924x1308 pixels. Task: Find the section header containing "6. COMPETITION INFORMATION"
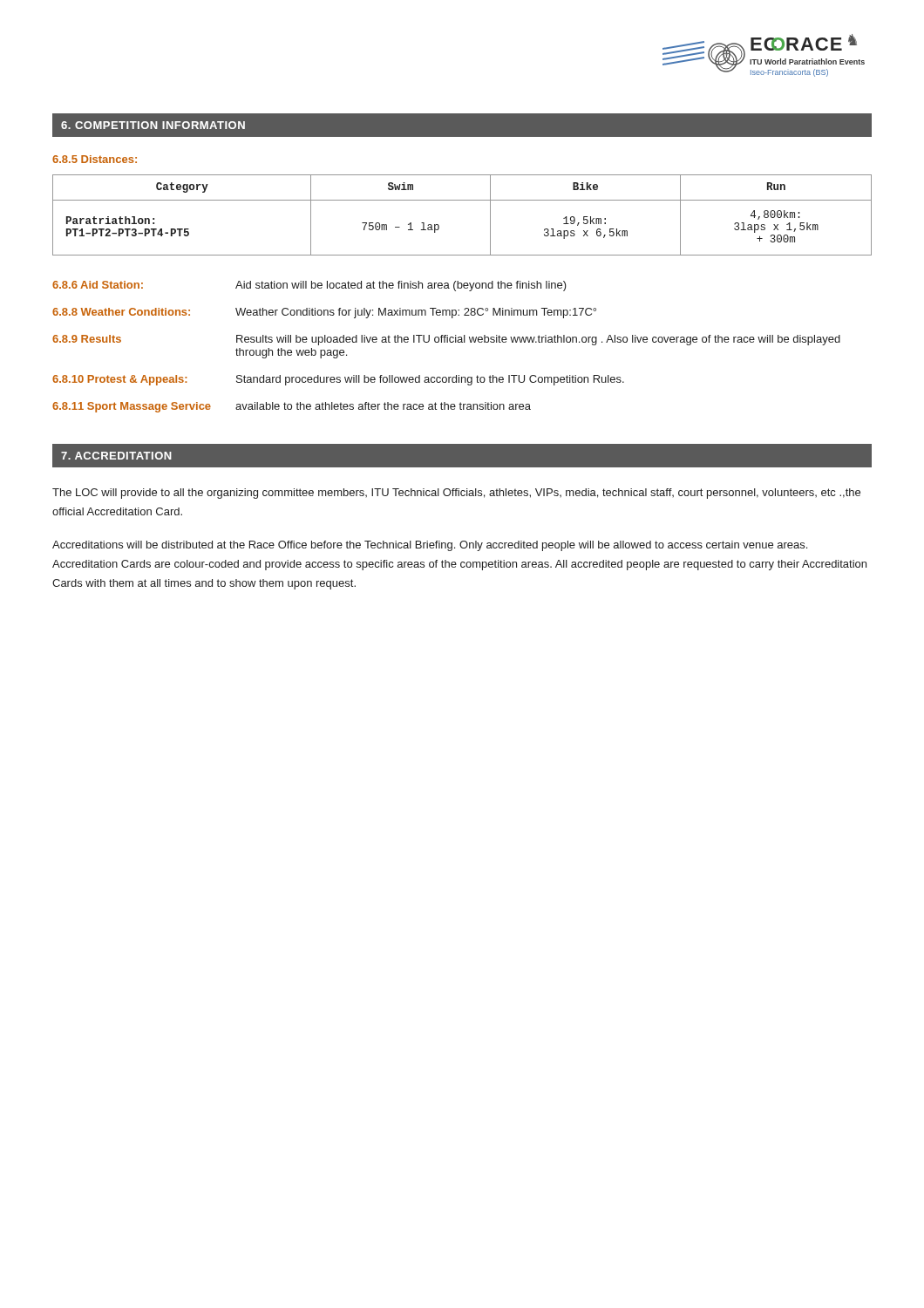153,125
